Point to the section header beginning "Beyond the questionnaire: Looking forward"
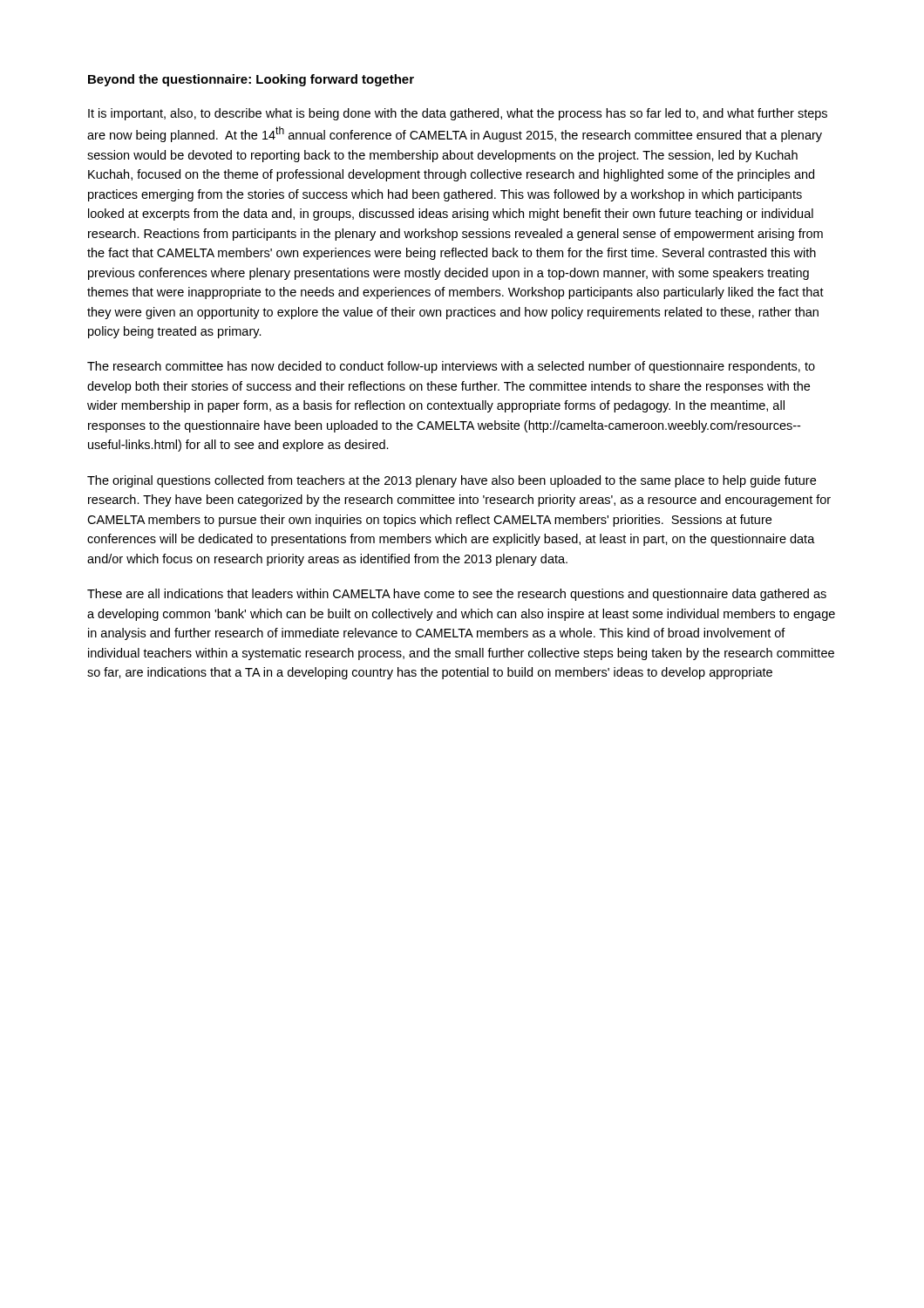Image resolution: width=924 pixels, height=1308 pixels. coord(251,79)
